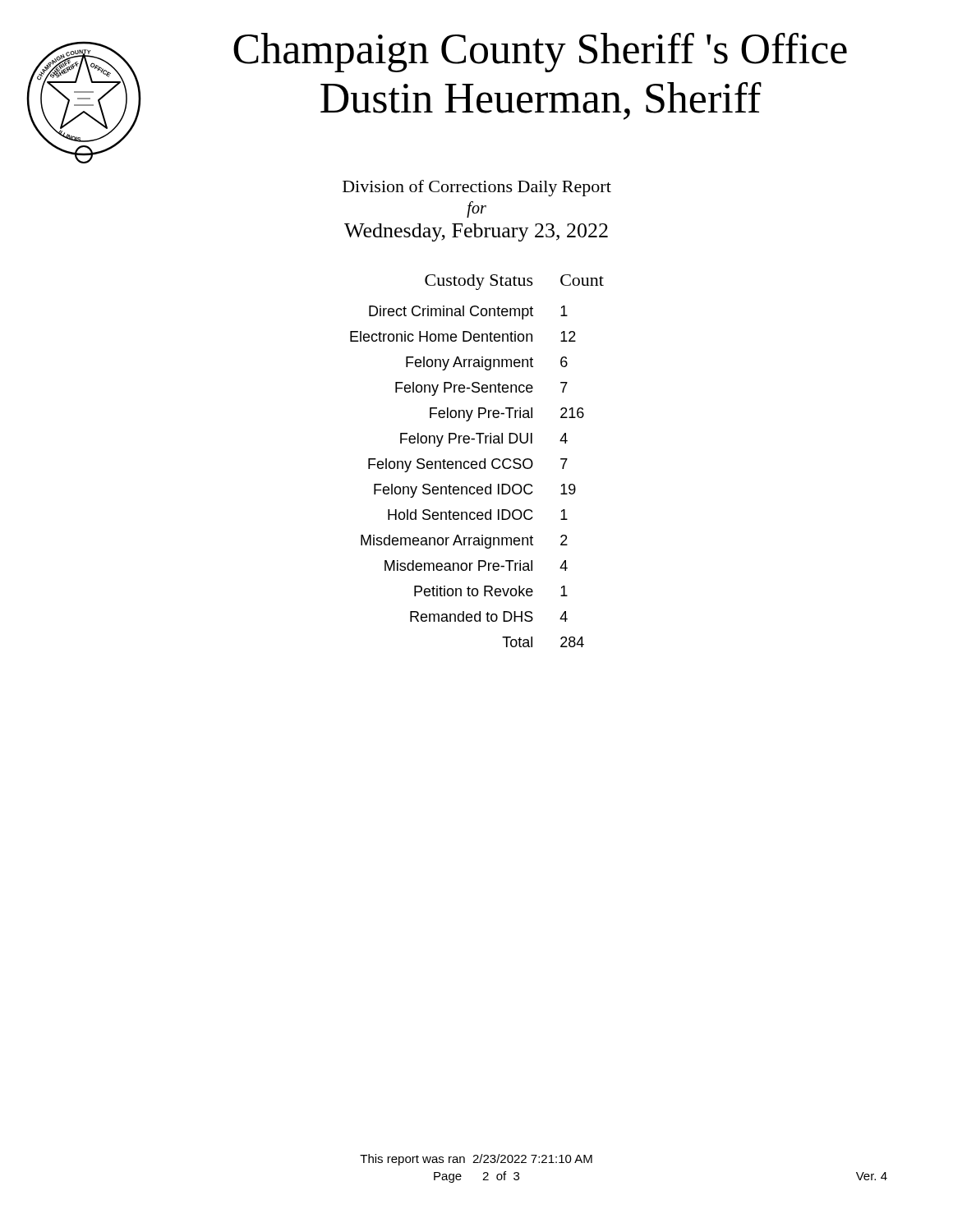Locate the text block starting "Division of Corrections Daily Report"
This screenshot has width=953, height=1232.
click(476, 209)
